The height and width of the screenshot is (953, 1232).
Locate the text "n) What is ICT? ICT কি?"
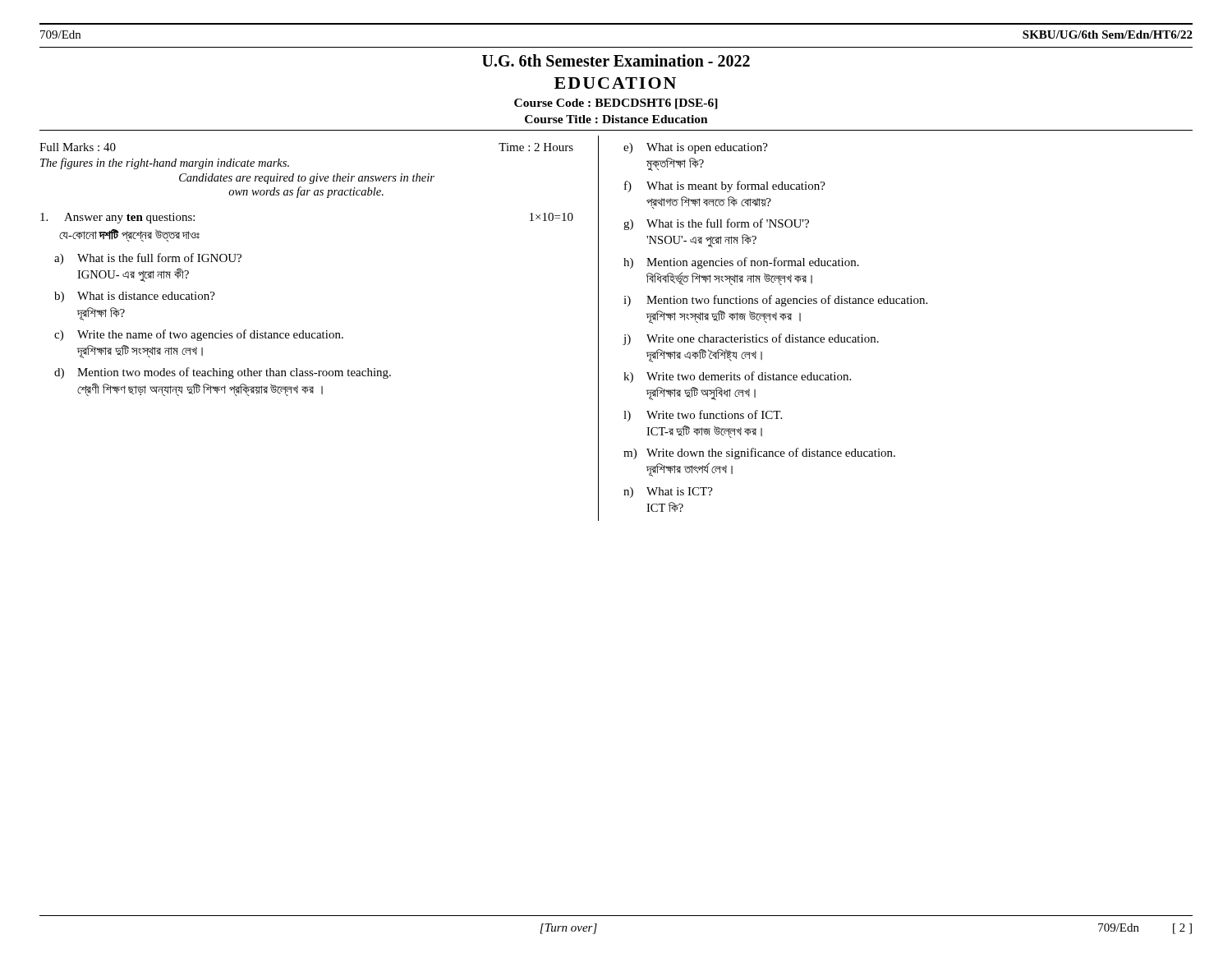(668, 499)
